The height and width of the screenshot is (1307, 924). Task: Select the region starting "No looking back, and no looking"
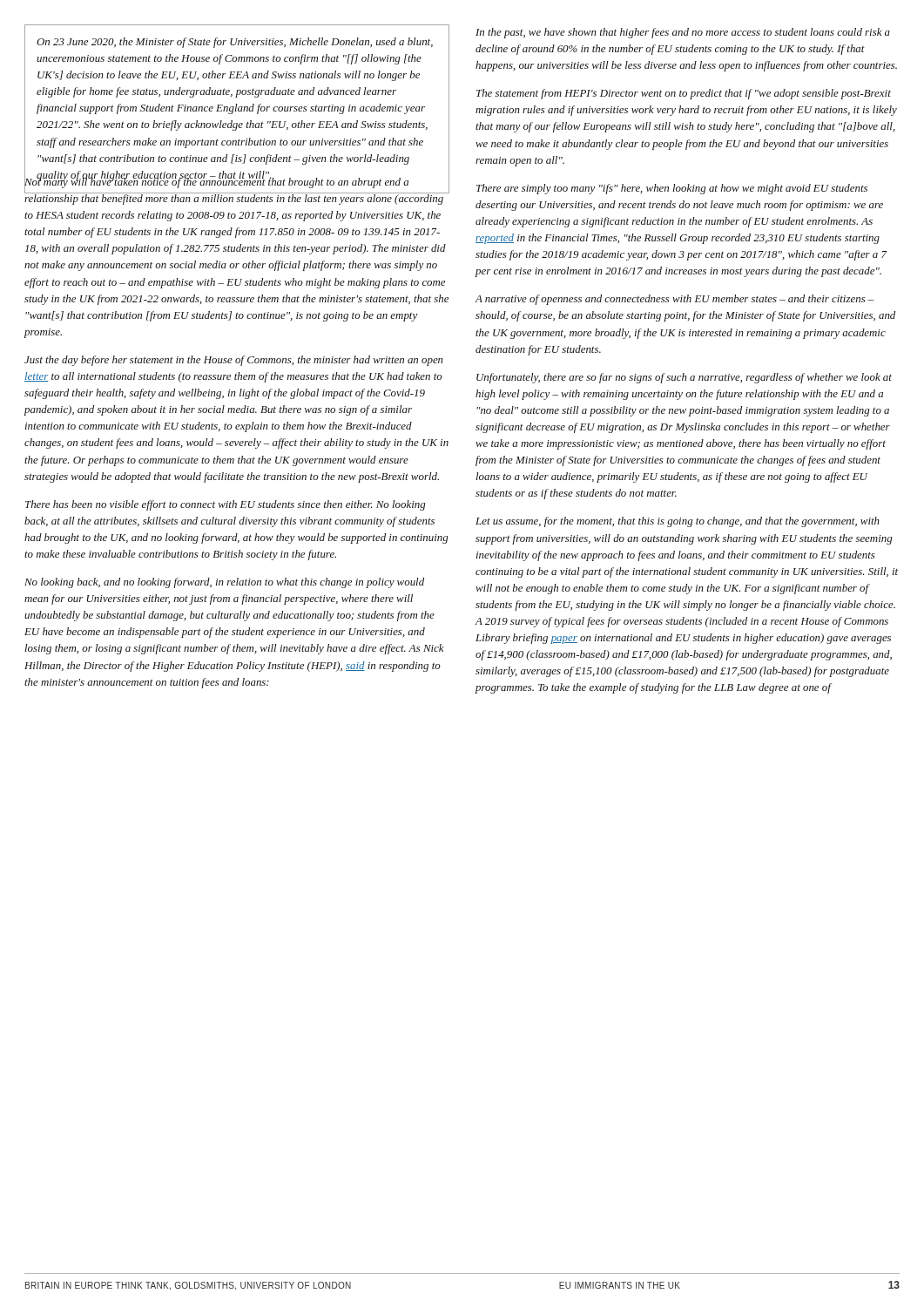click(x=237, y=633)
